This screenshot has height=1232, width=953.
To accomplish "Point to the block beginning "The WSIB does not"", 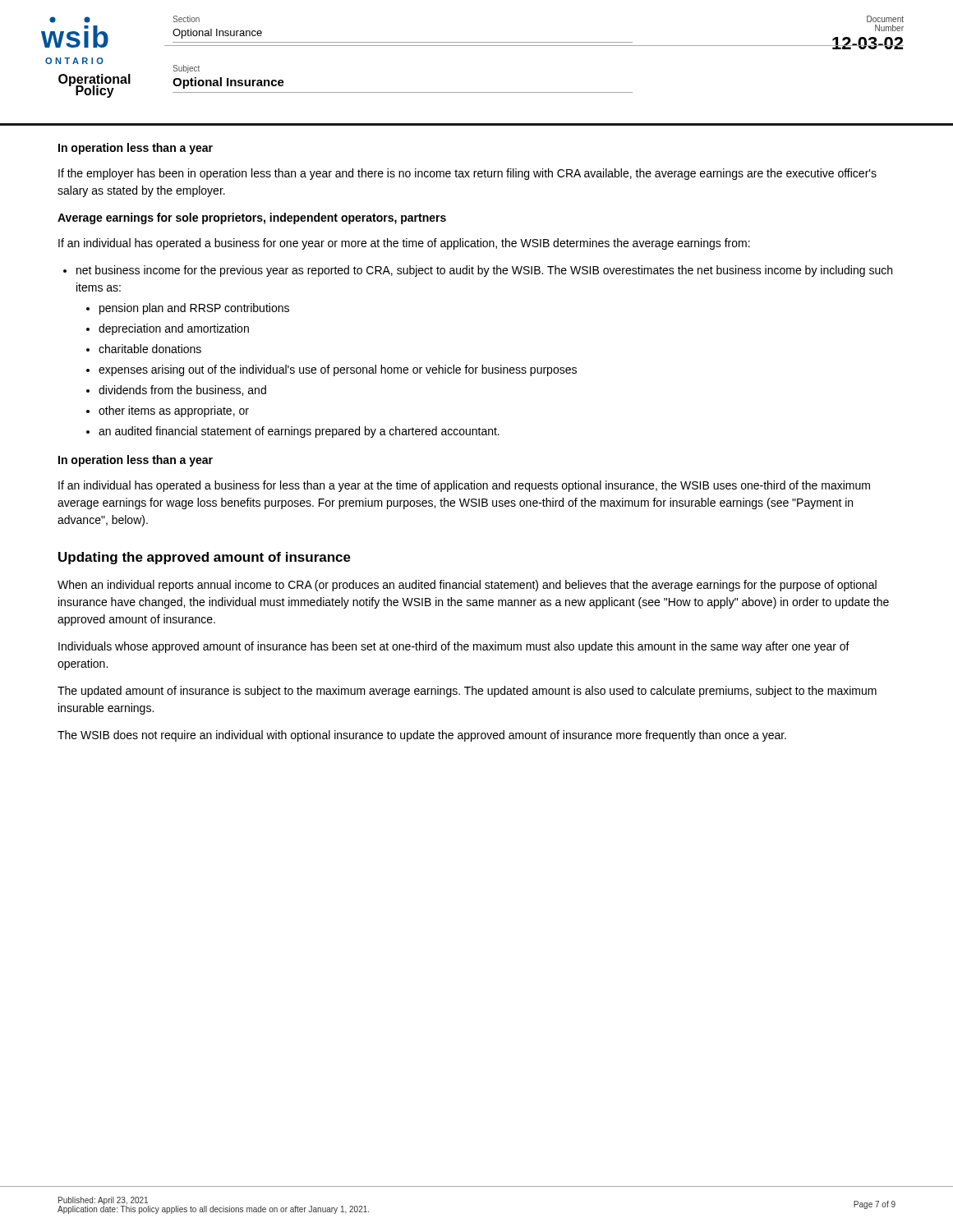I will (x=476, y=735).
